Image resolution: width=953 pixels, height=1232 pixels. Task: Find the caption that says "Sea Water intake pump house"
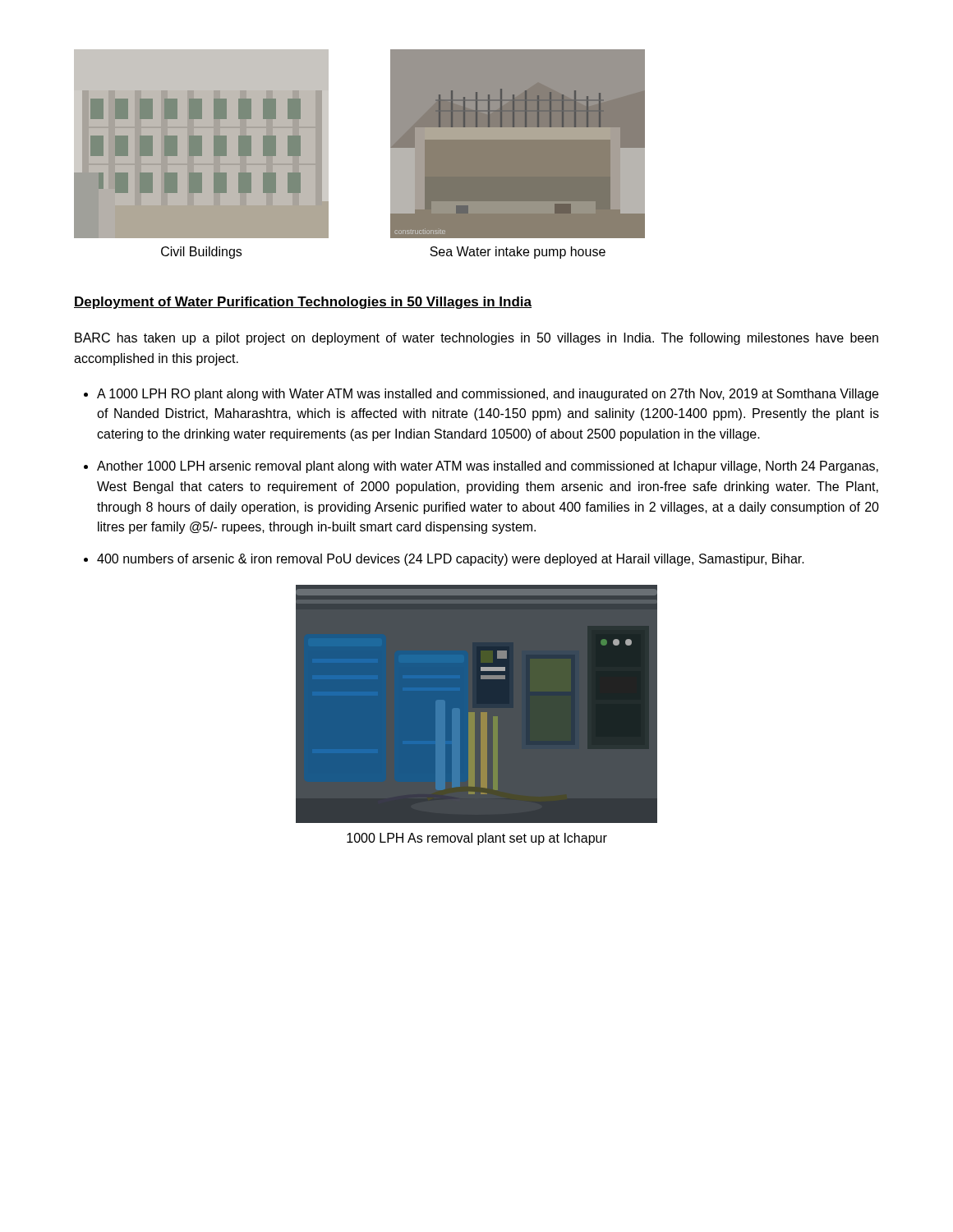pyautogui.click(x=518, y=252)
